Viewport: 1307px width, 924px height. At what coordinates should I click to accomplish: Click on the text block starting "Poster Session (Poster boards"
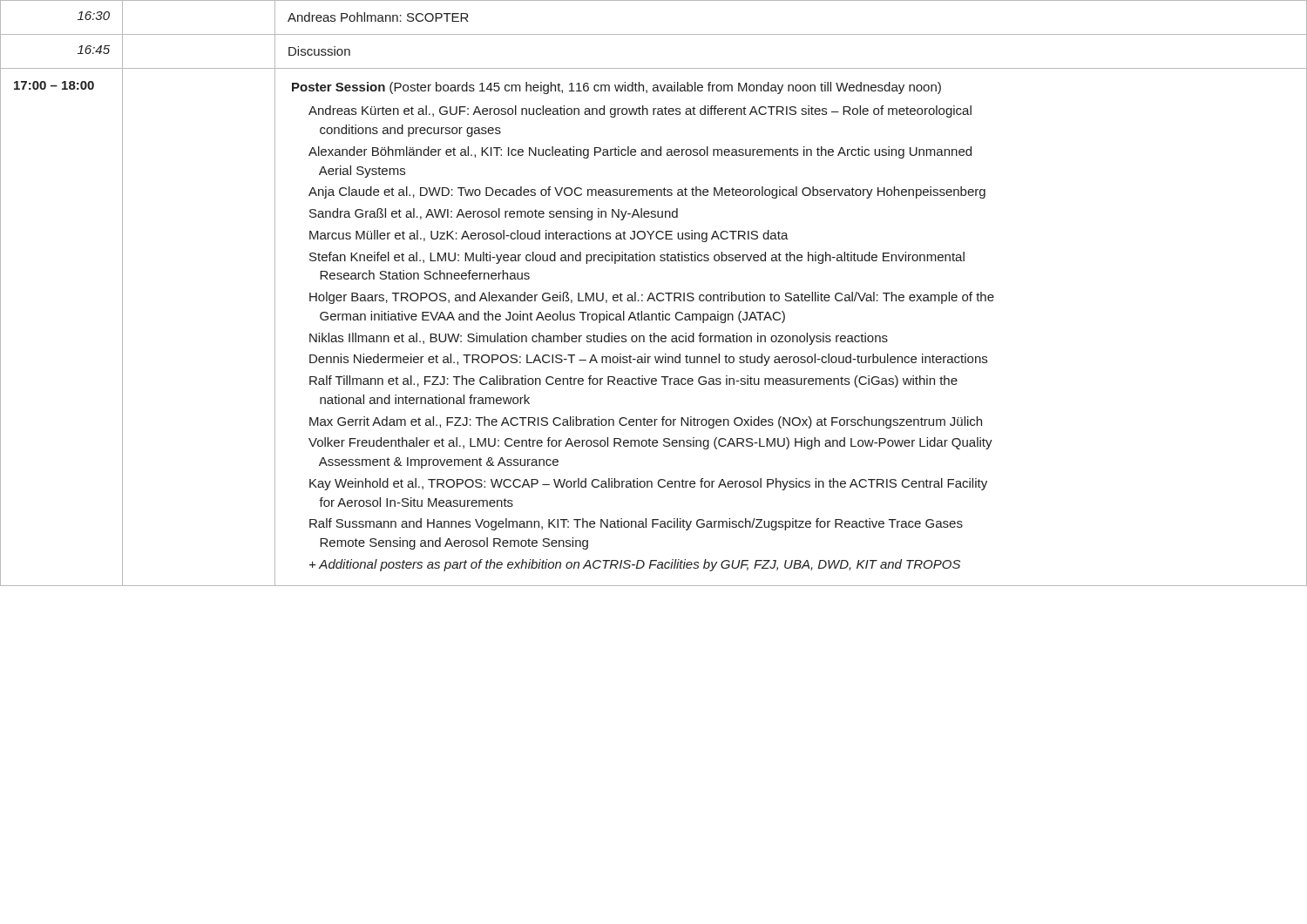tap(791, 325)
